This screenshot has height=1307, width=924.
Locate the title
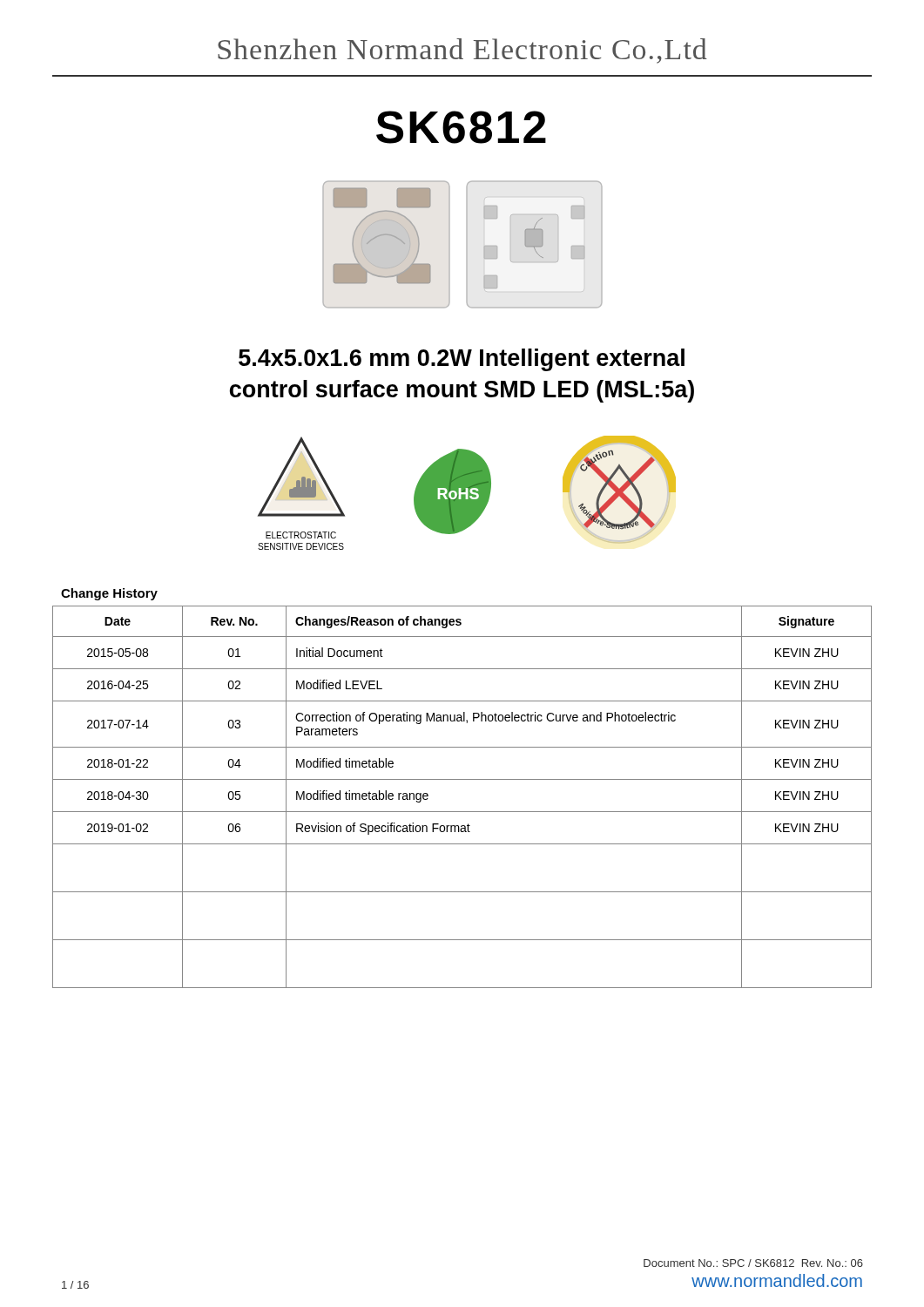click(462, 127)
